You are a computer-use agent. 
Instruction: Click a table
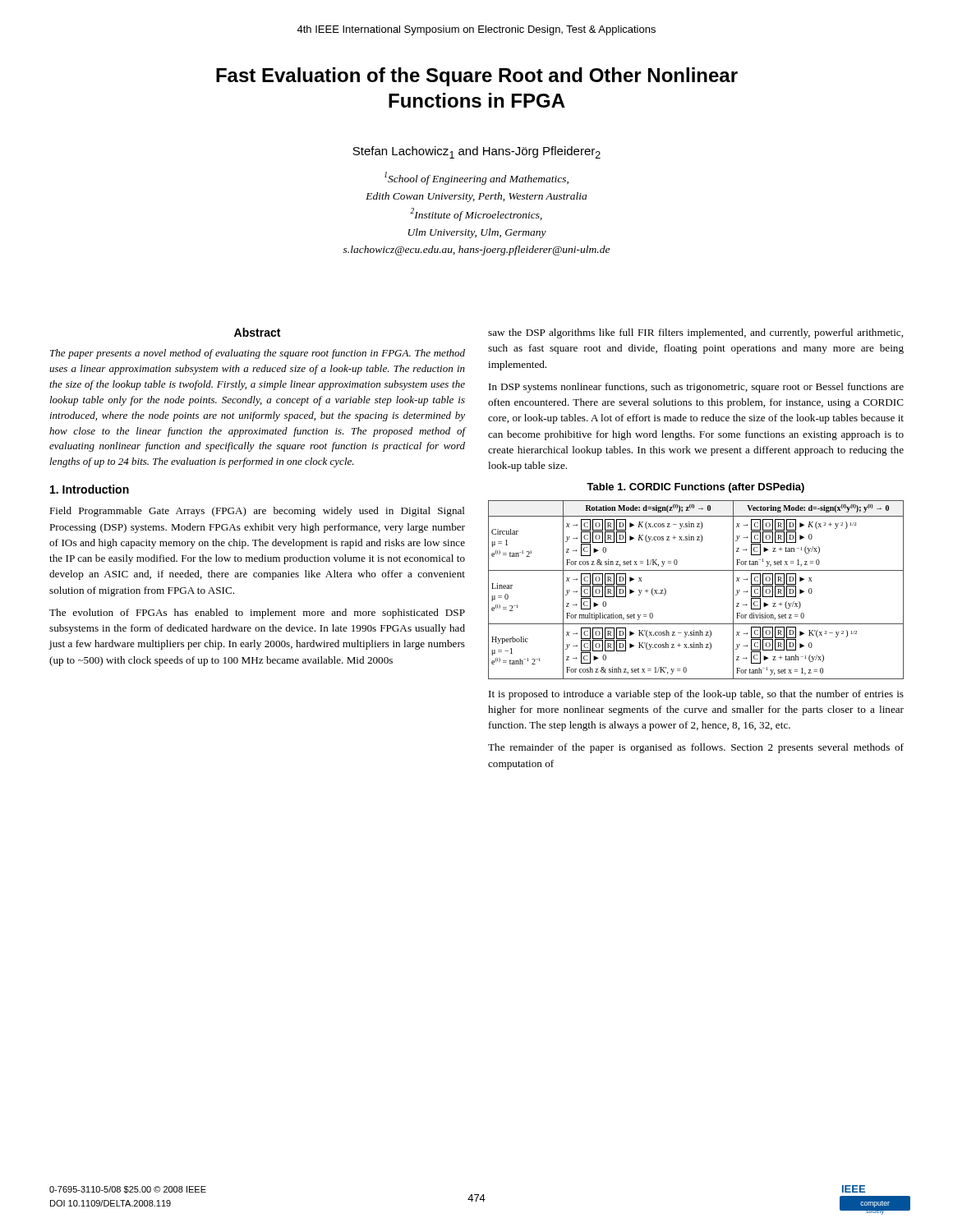(696, 590)
